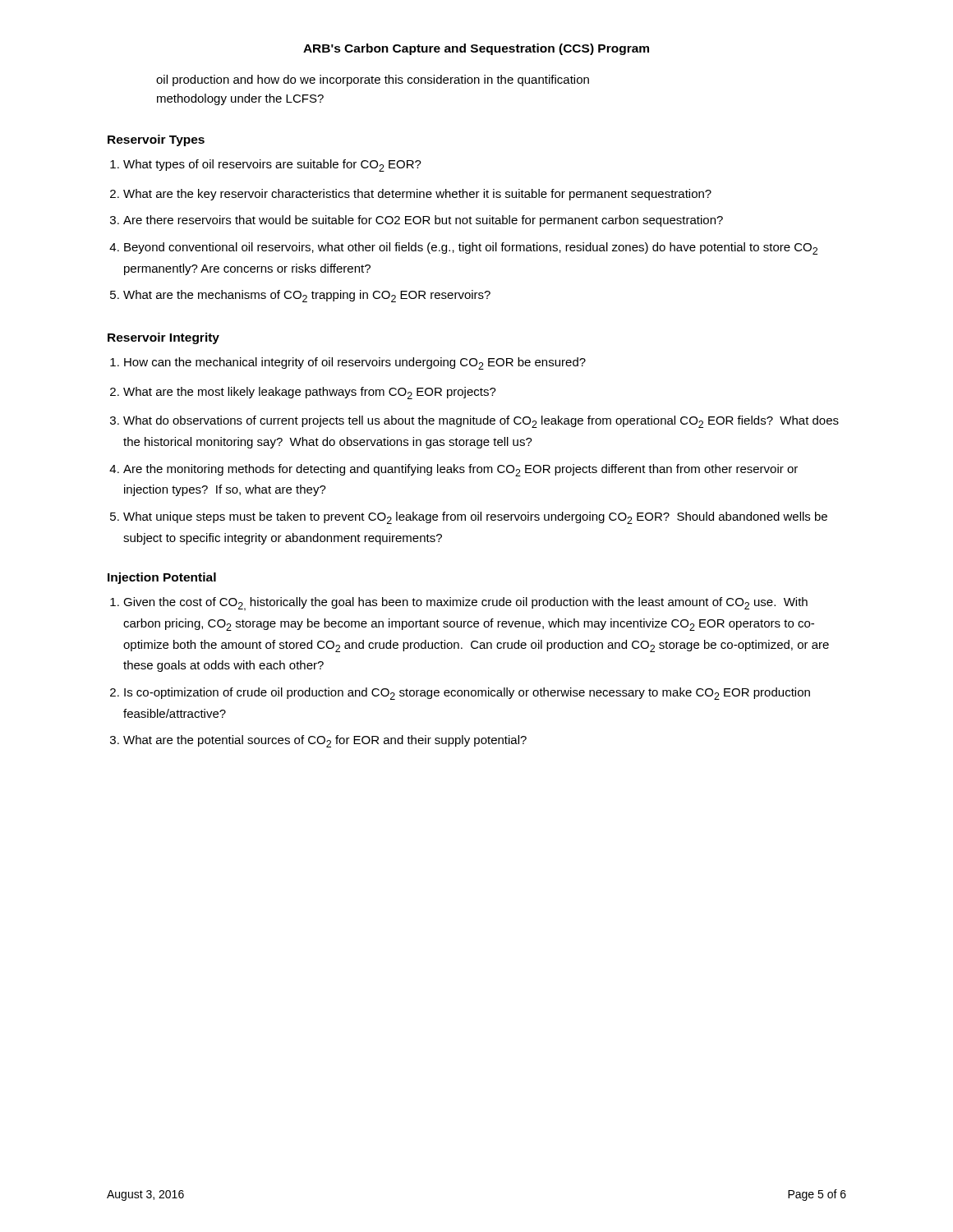The width and height of the screenshot is (953, 1232).
Task: Point to the block beginning "What are the potential sources of"
Action: pos(485,742)
